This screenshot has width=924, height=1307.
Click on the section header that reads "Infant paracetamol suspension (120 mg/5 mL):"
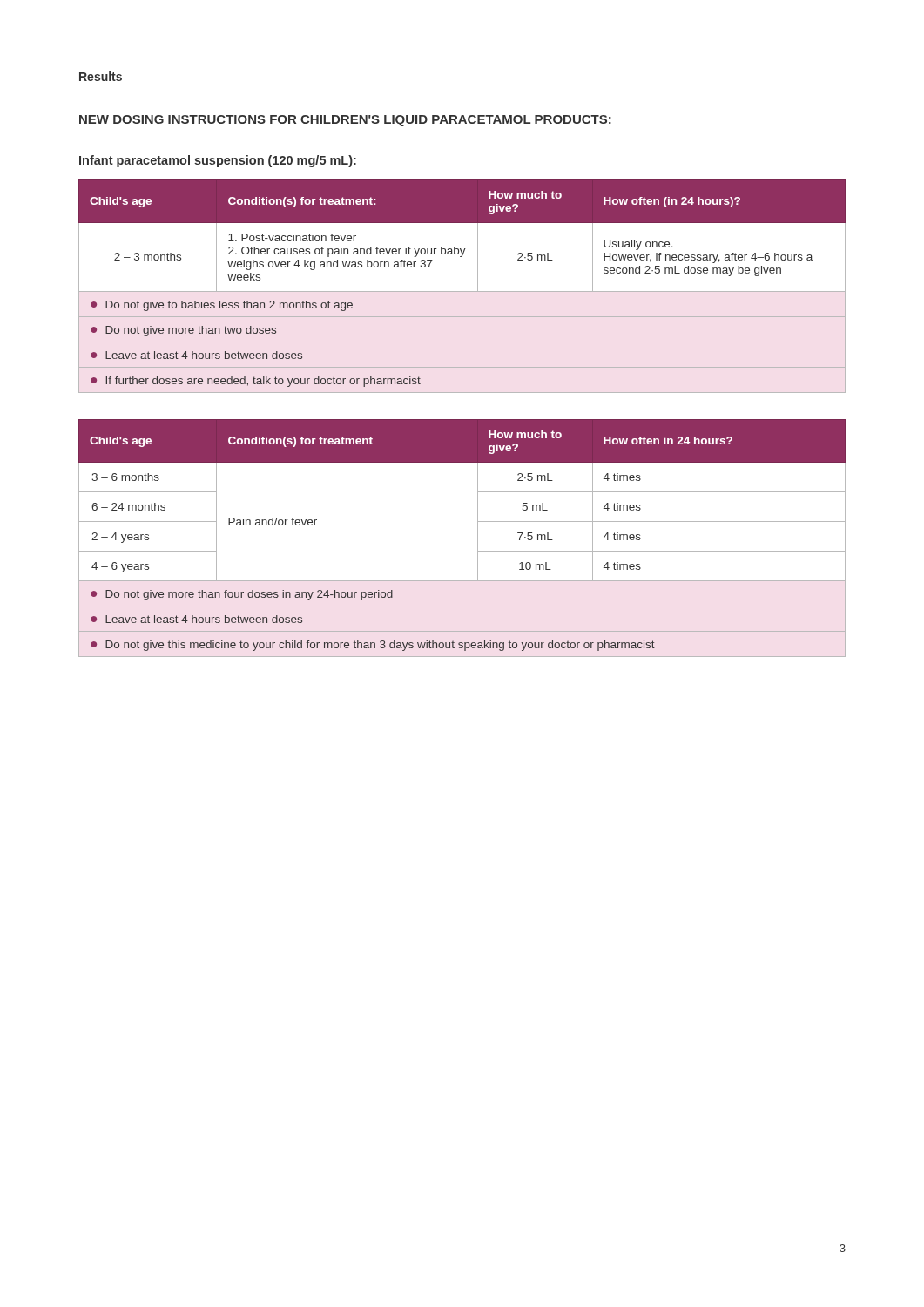(218, 160)
